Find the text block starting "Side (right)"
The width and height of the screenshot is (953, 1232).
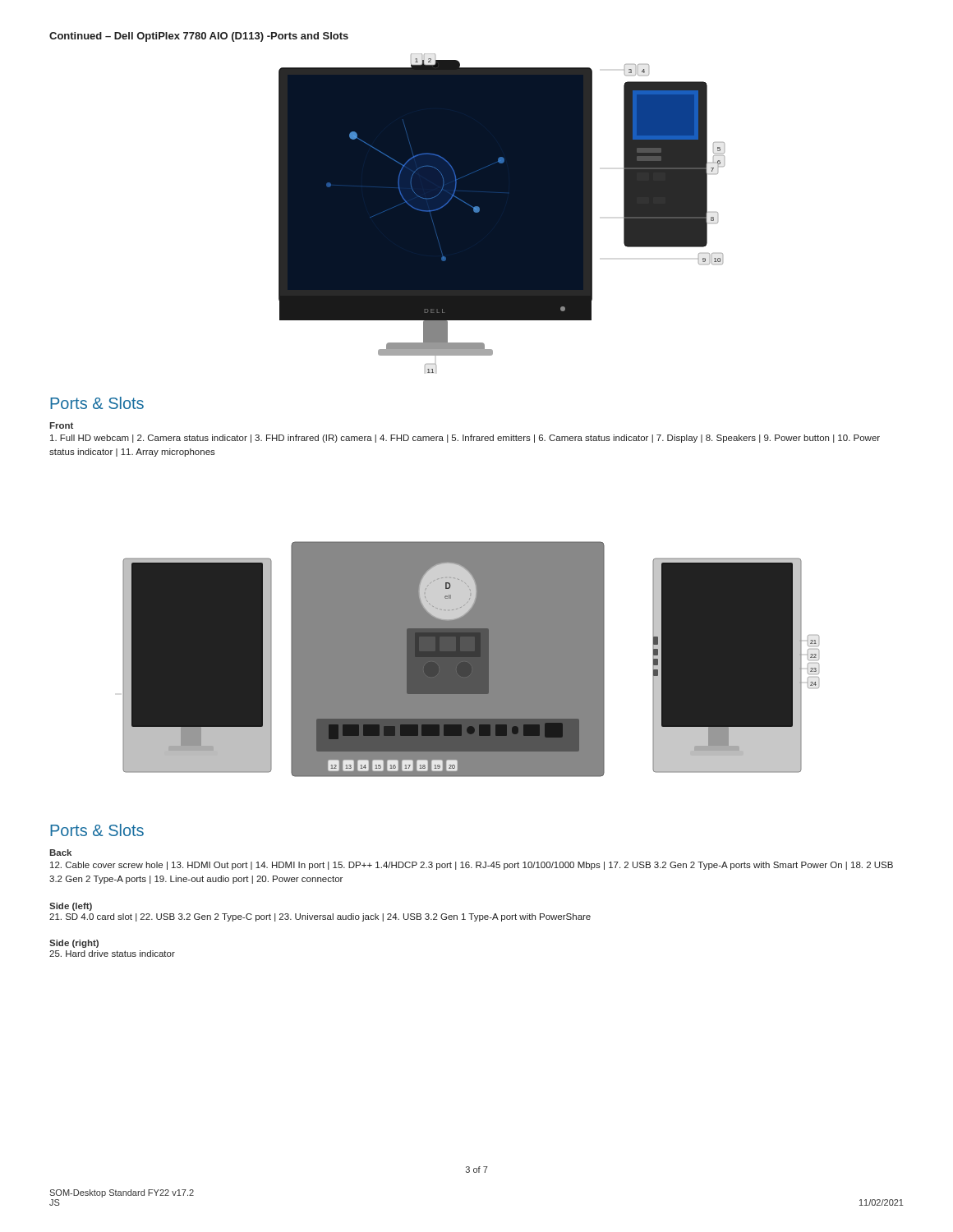[x=74, y=943]
